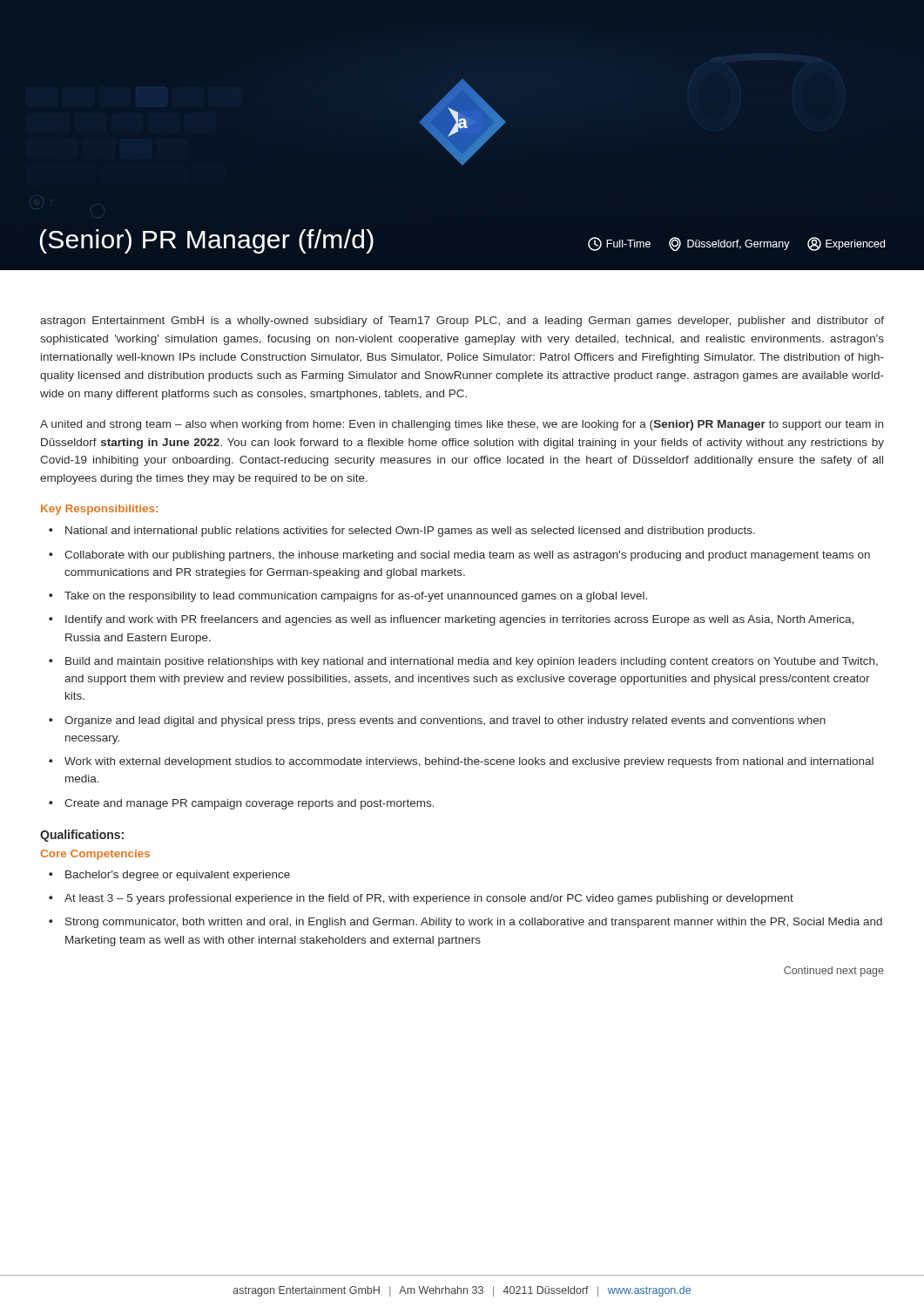Select the block starting "astragon Entertainment GmbH is a wholly-owned subsidiary of"

click(x=462, y=357)
